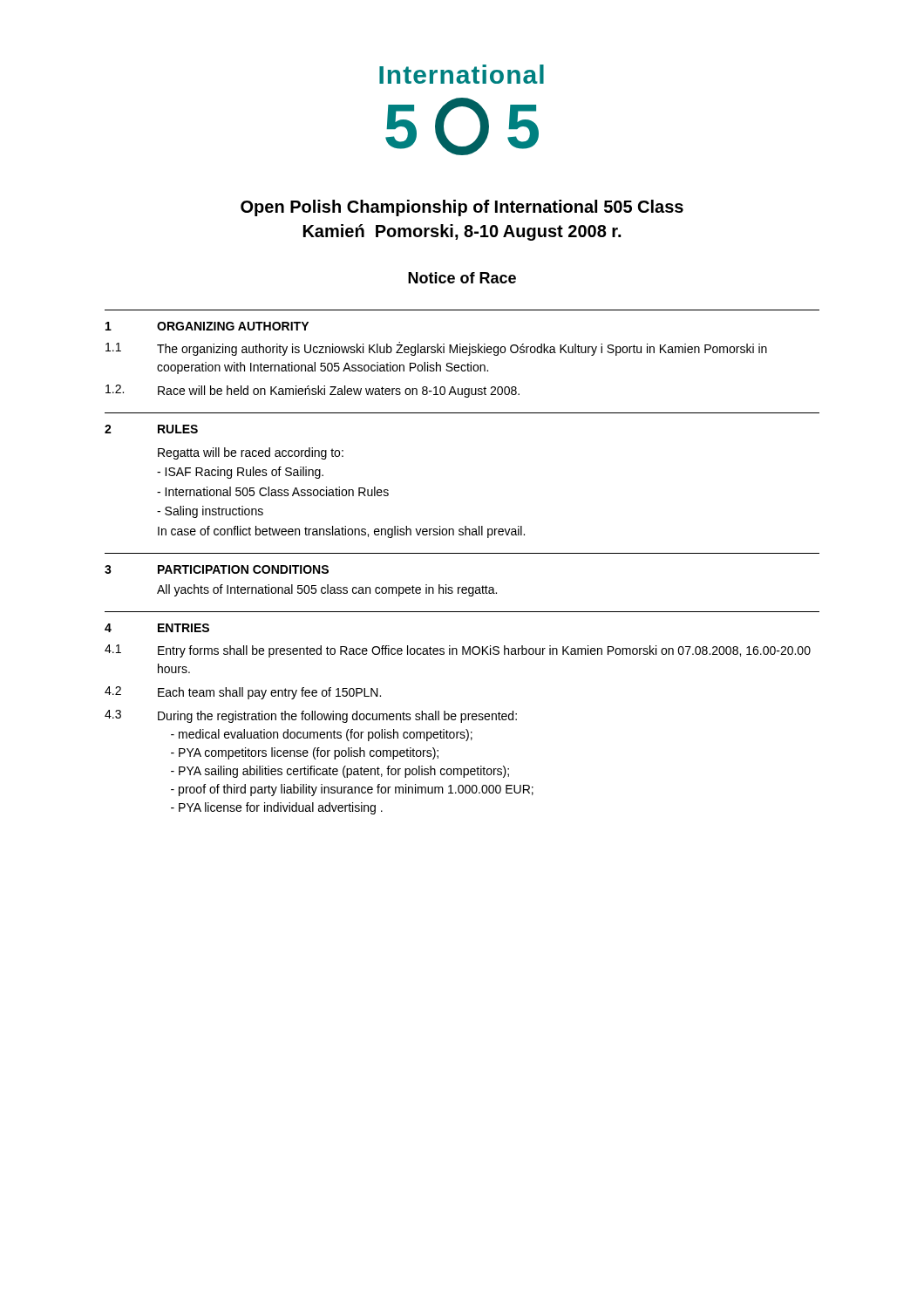
Task: Navigate to the block starting "3 PARTICIPATION CONDITIONS"
Action: click(217, 569)
